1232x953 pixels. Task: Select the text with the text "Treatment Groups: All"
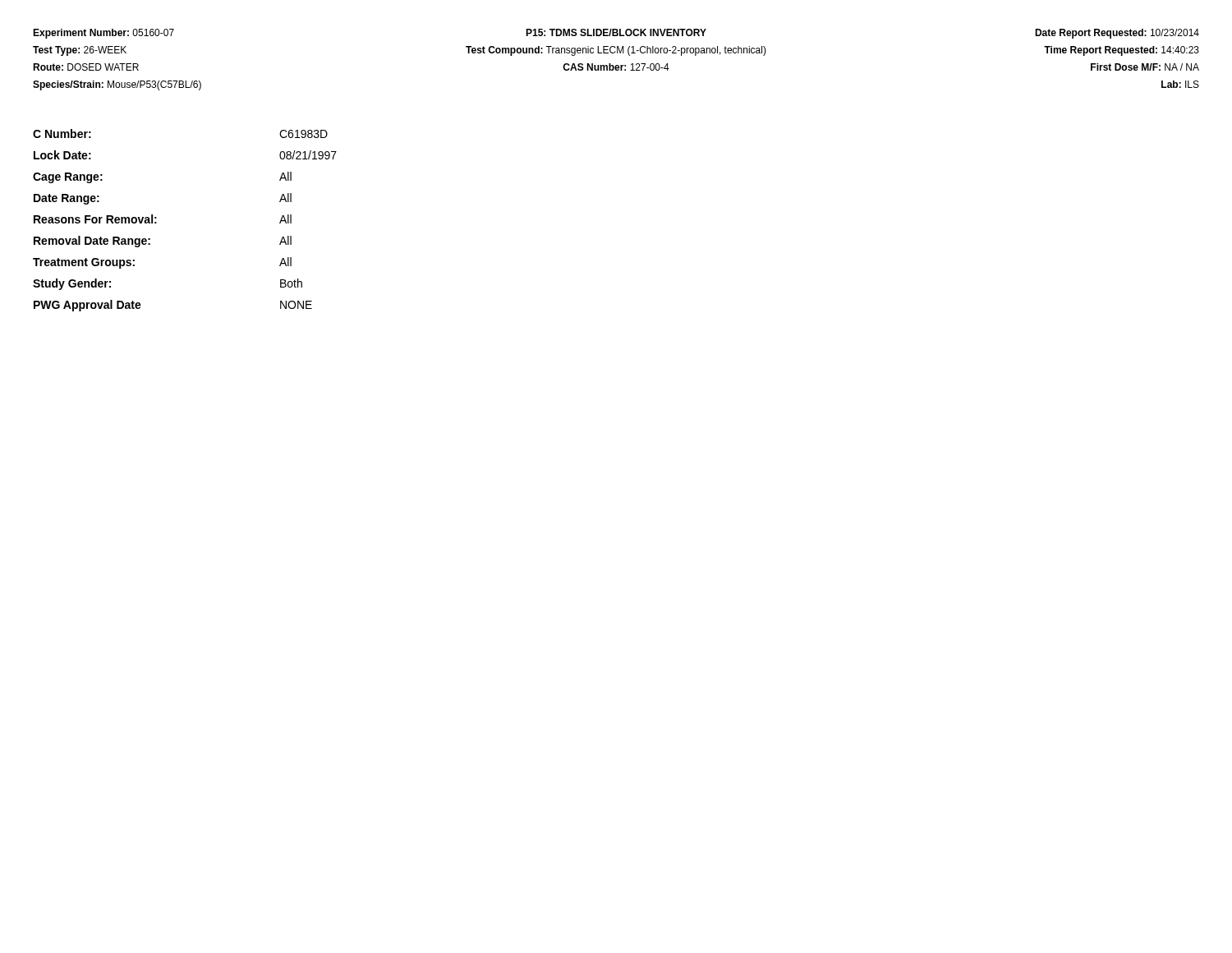pyautogui.click(x=79, y=262)
